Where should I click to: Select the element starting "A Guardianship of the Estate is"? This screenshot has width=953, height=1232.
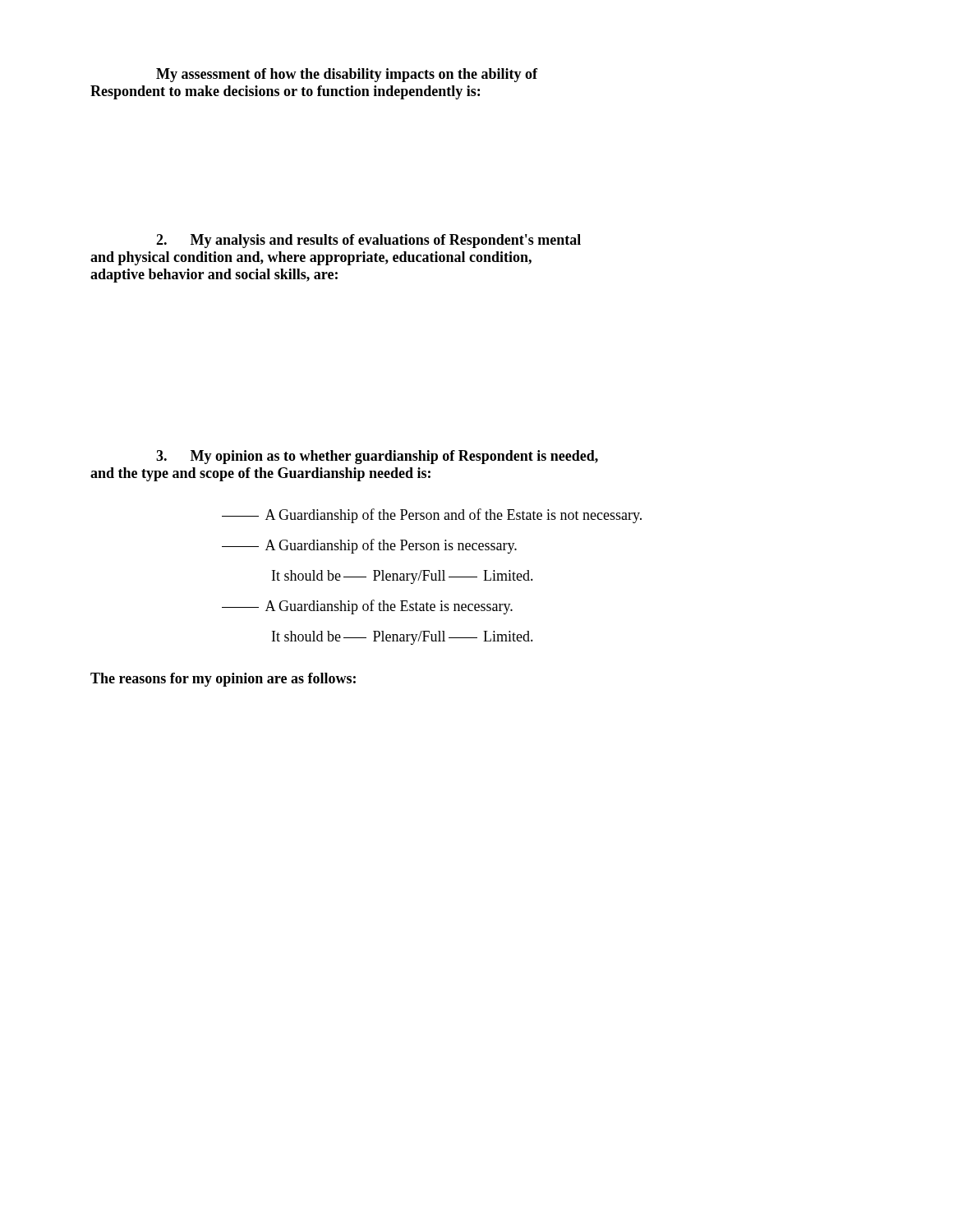(368, 606)
